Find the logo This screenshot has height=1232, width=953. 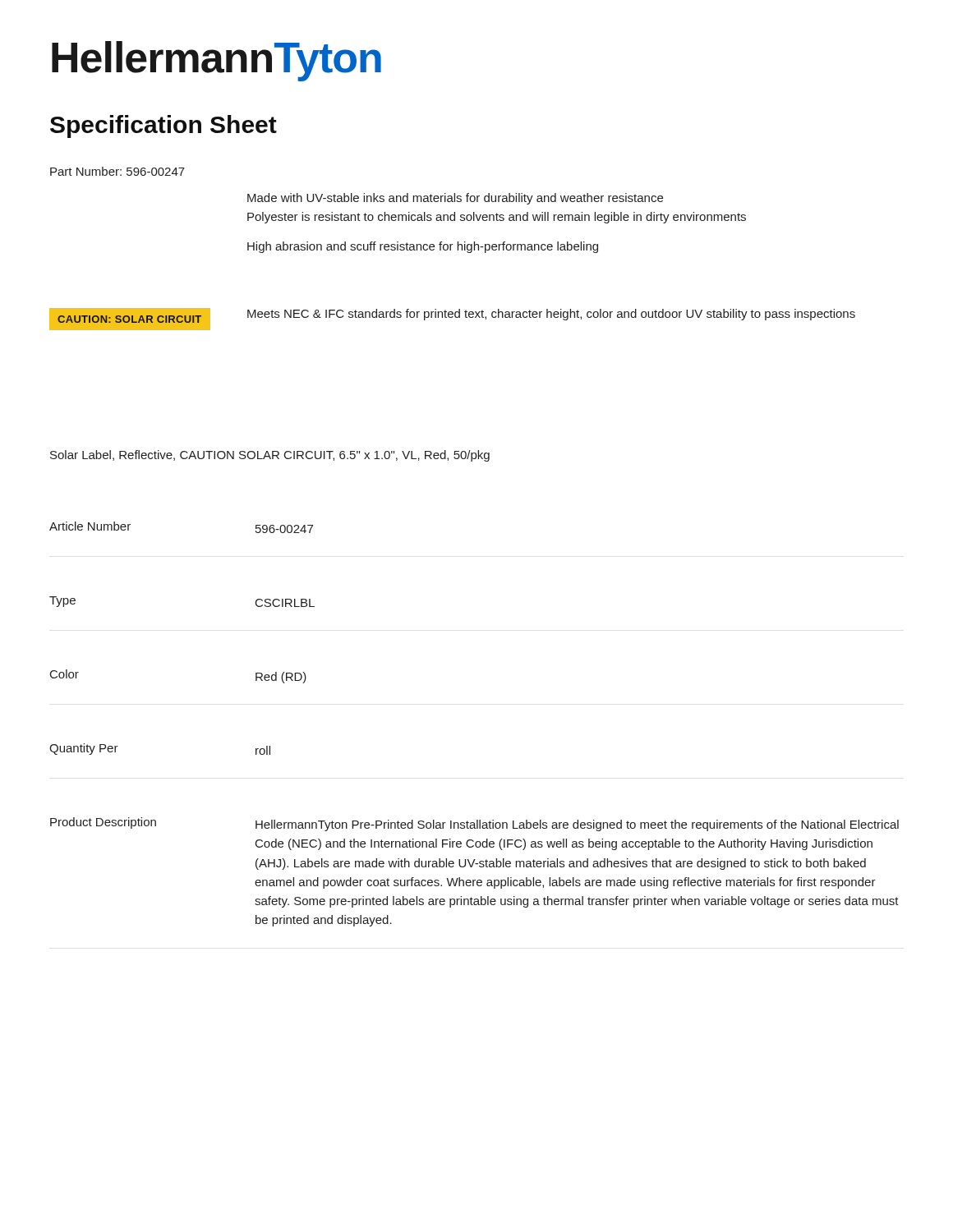tap(216, 58)
